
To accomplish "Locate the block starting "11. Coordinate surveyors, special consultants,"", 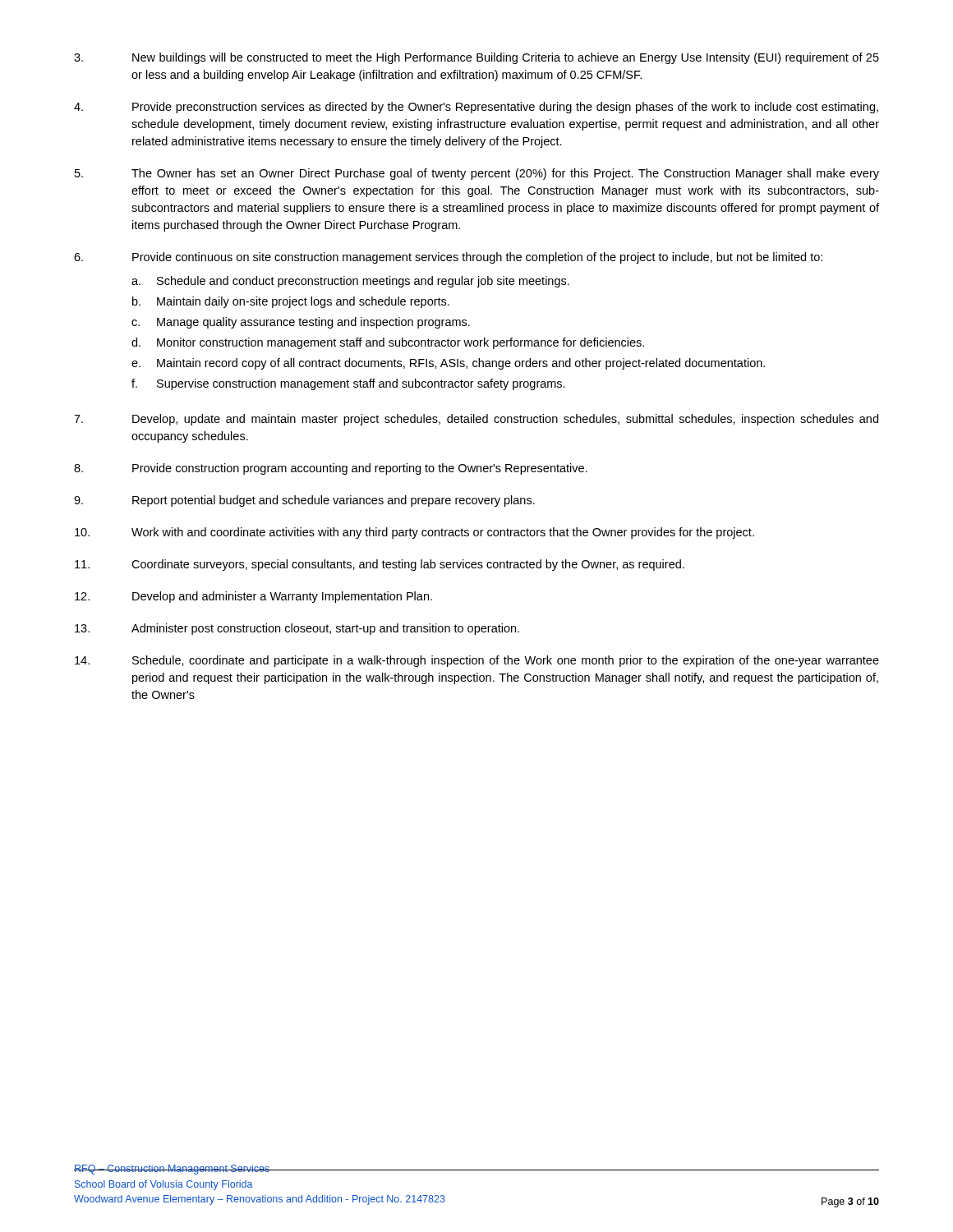I will click(476, 565).
